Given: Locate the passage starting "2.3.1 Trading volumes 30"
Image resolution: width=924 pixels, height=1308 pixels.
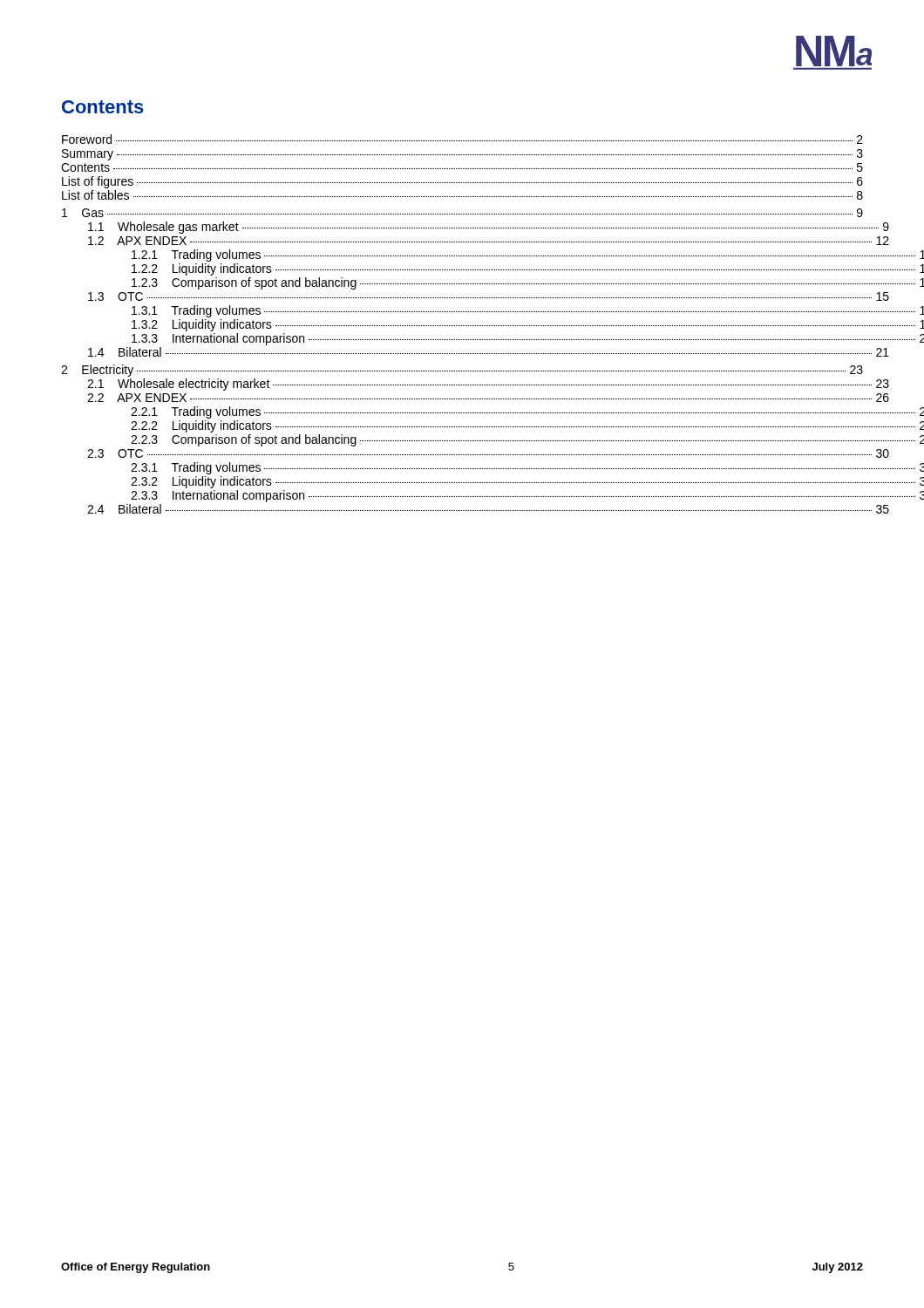Looking at the screenshot, I should (527, 467).
